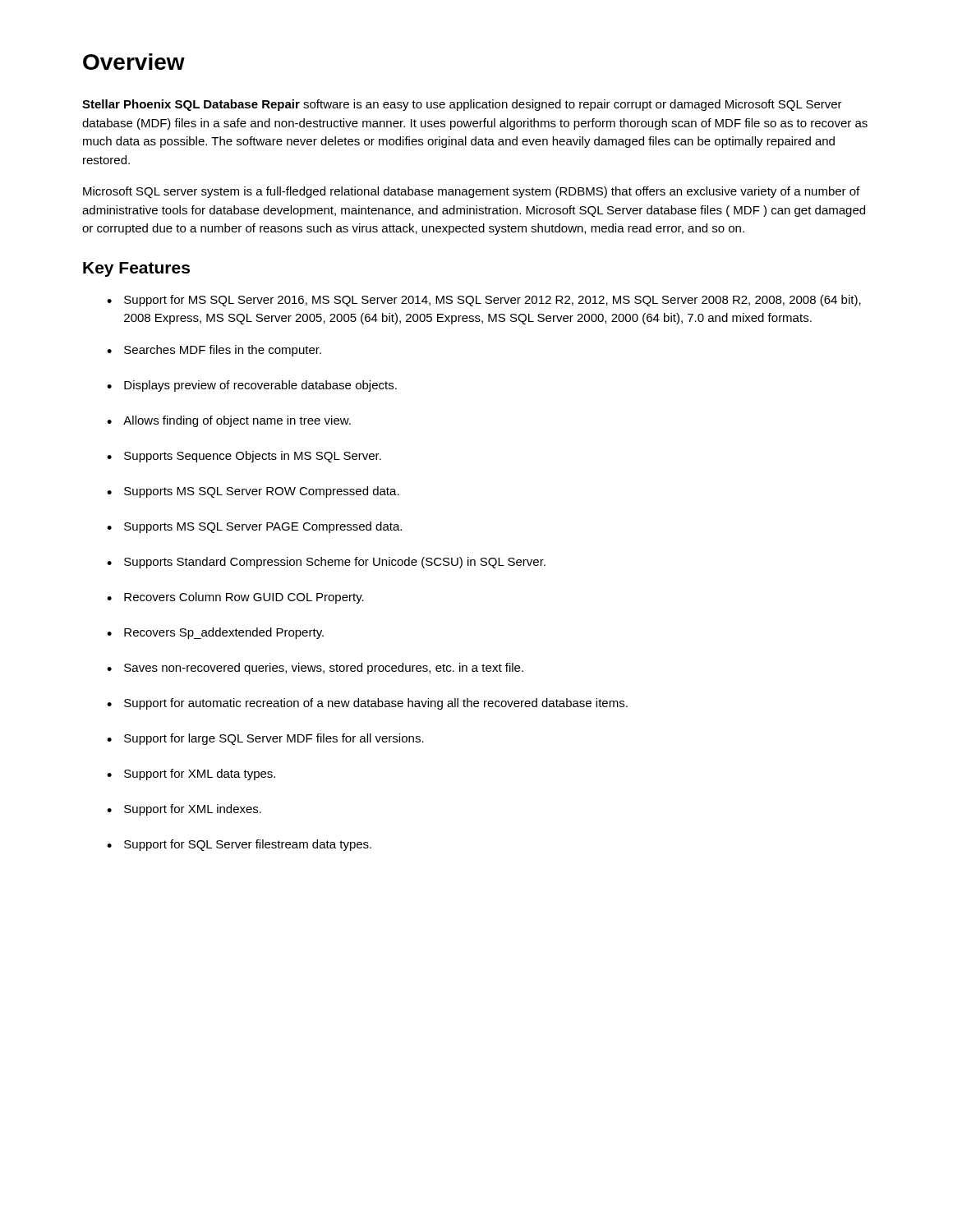Viewport: 953px width, 1232px height.
Task: Click the title
Action: [133, 62]
